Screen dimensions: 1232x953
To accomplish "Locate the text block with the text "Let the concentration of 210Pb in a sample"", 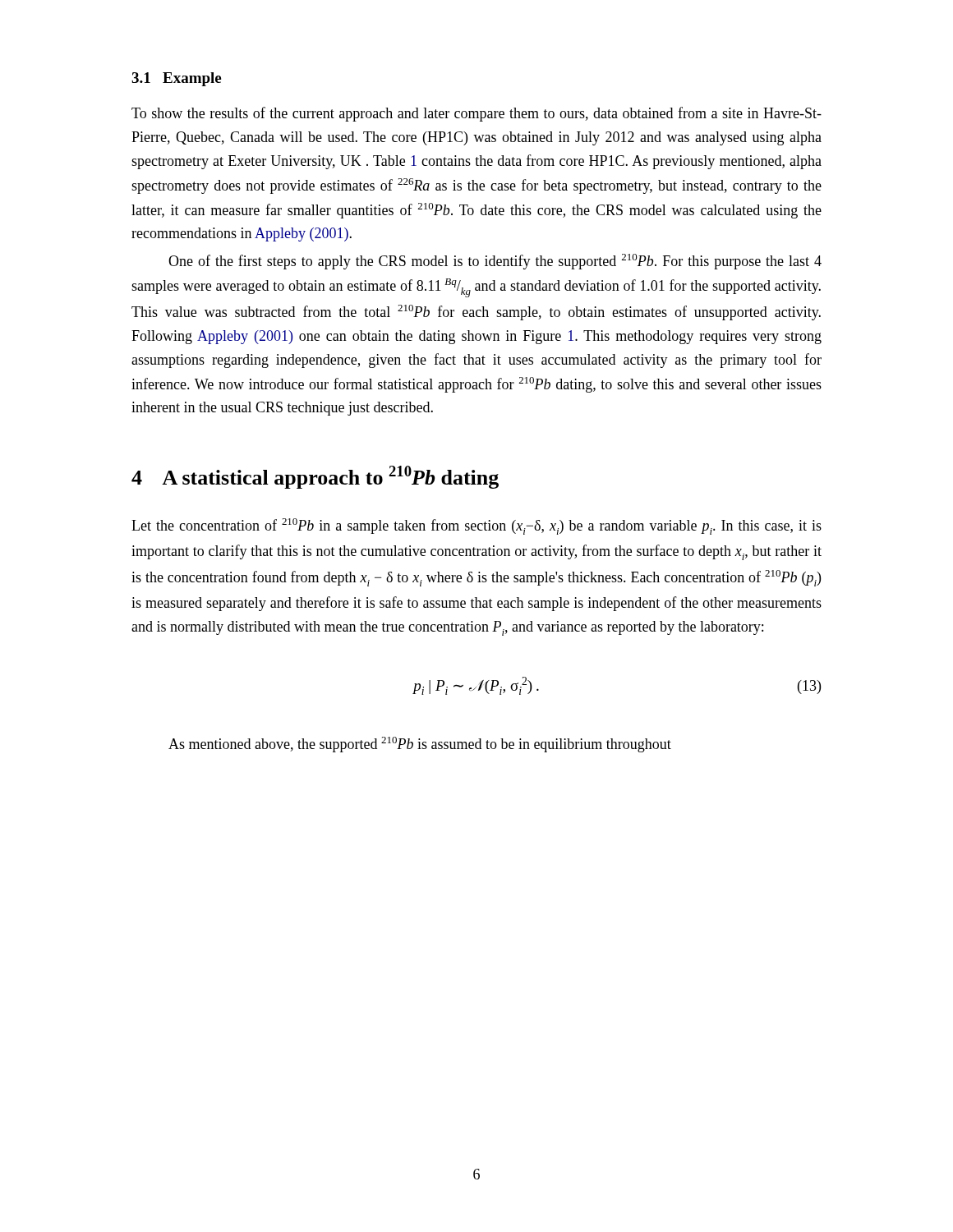I will [x=476, y=577].
